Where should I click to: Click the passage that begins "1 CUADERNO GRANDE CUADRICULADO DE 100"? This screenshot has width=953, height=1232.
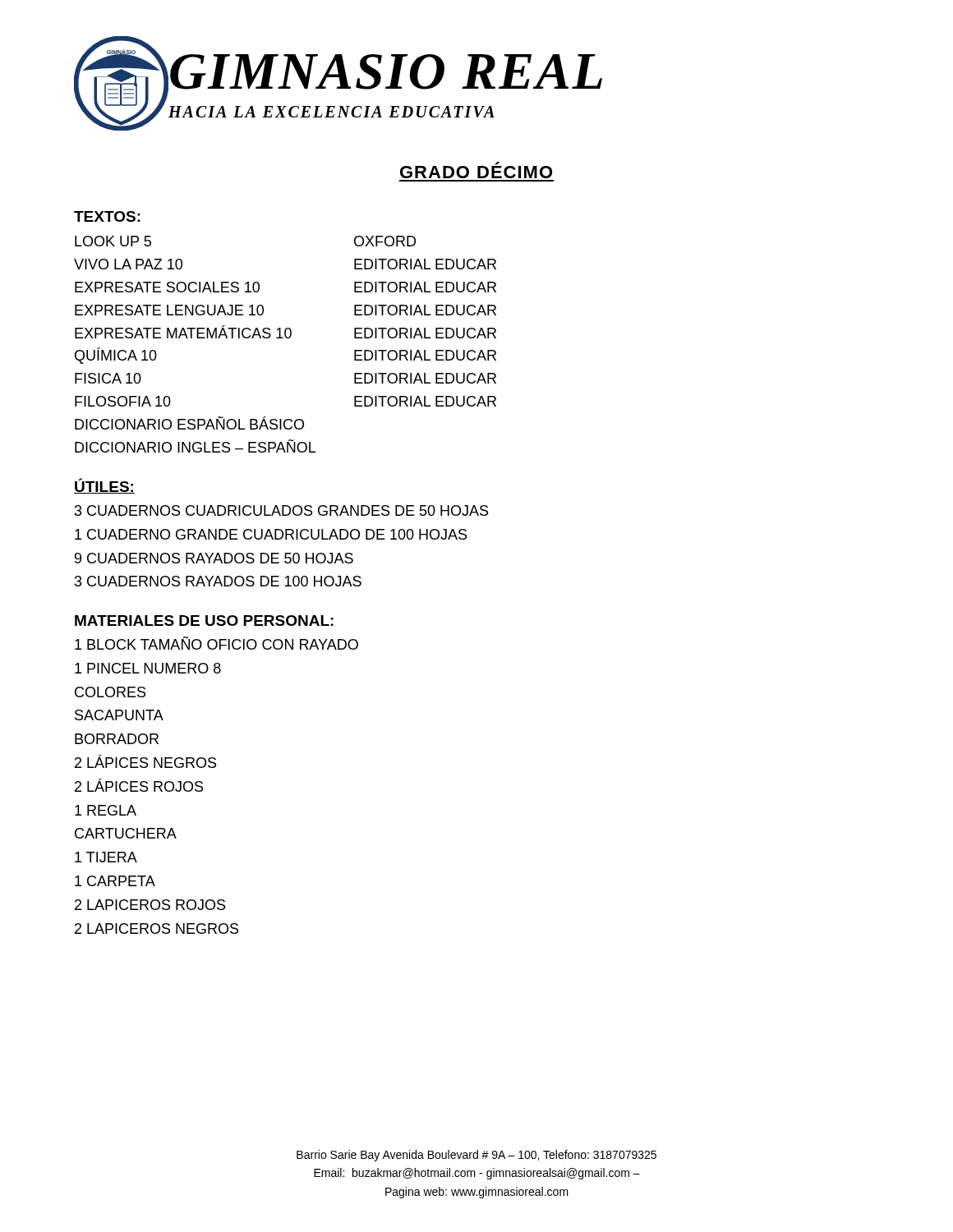(x=271, y=534)
